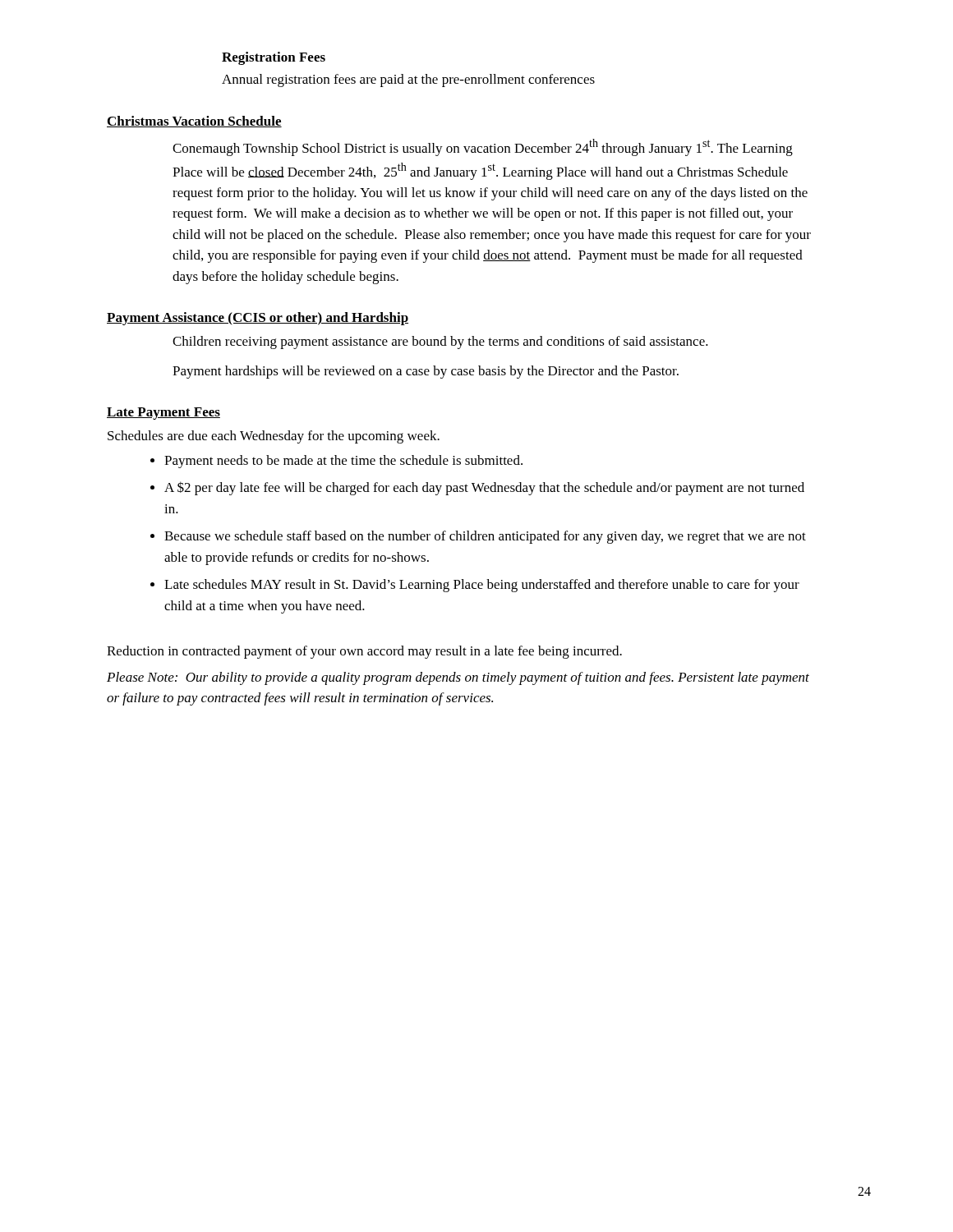
Task: Navigate to the block starting "Annual registration fees are"
Action: pos(408,79)
